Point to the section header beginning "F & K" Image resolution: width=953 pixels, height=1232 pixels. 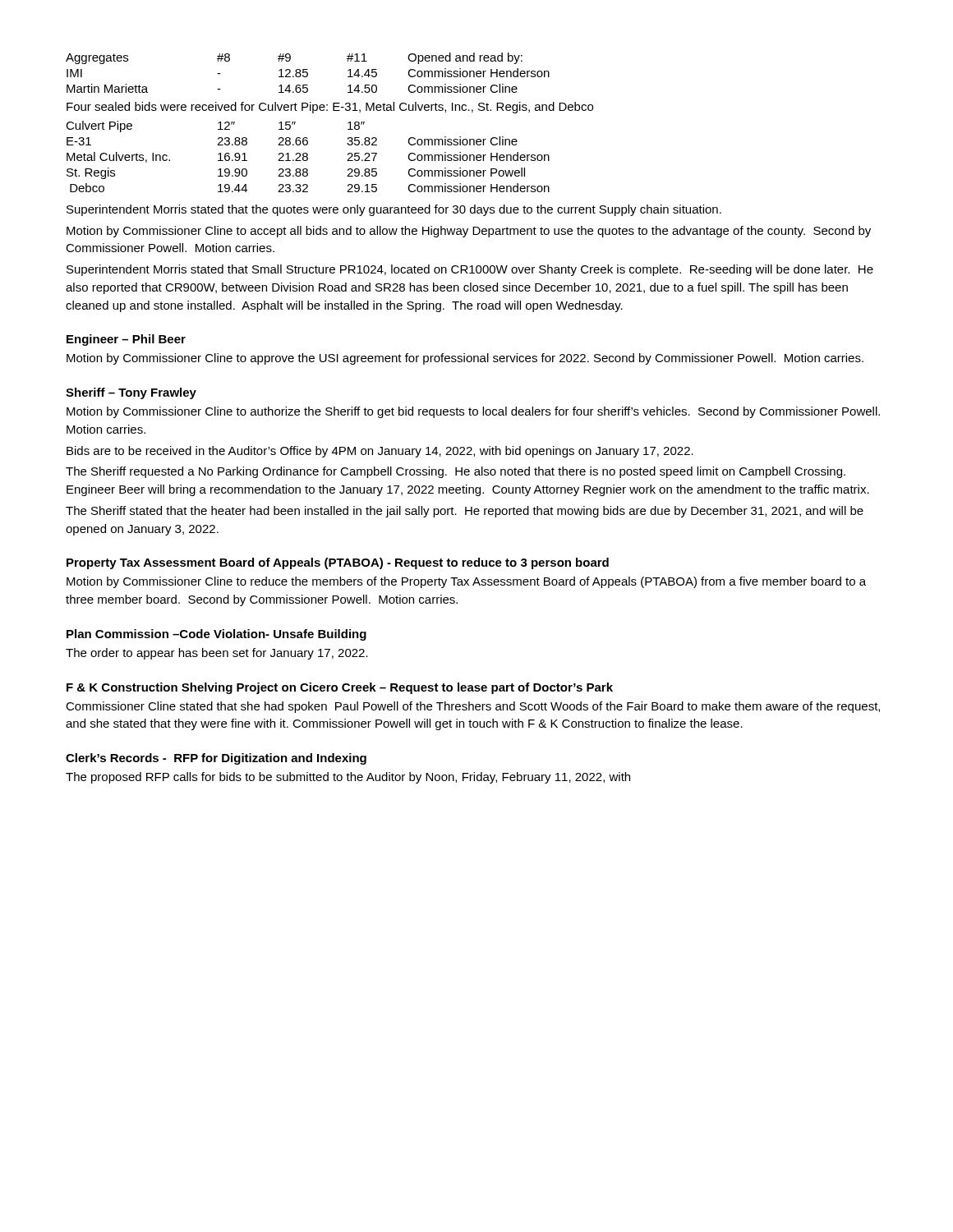[x=339, y=687]
